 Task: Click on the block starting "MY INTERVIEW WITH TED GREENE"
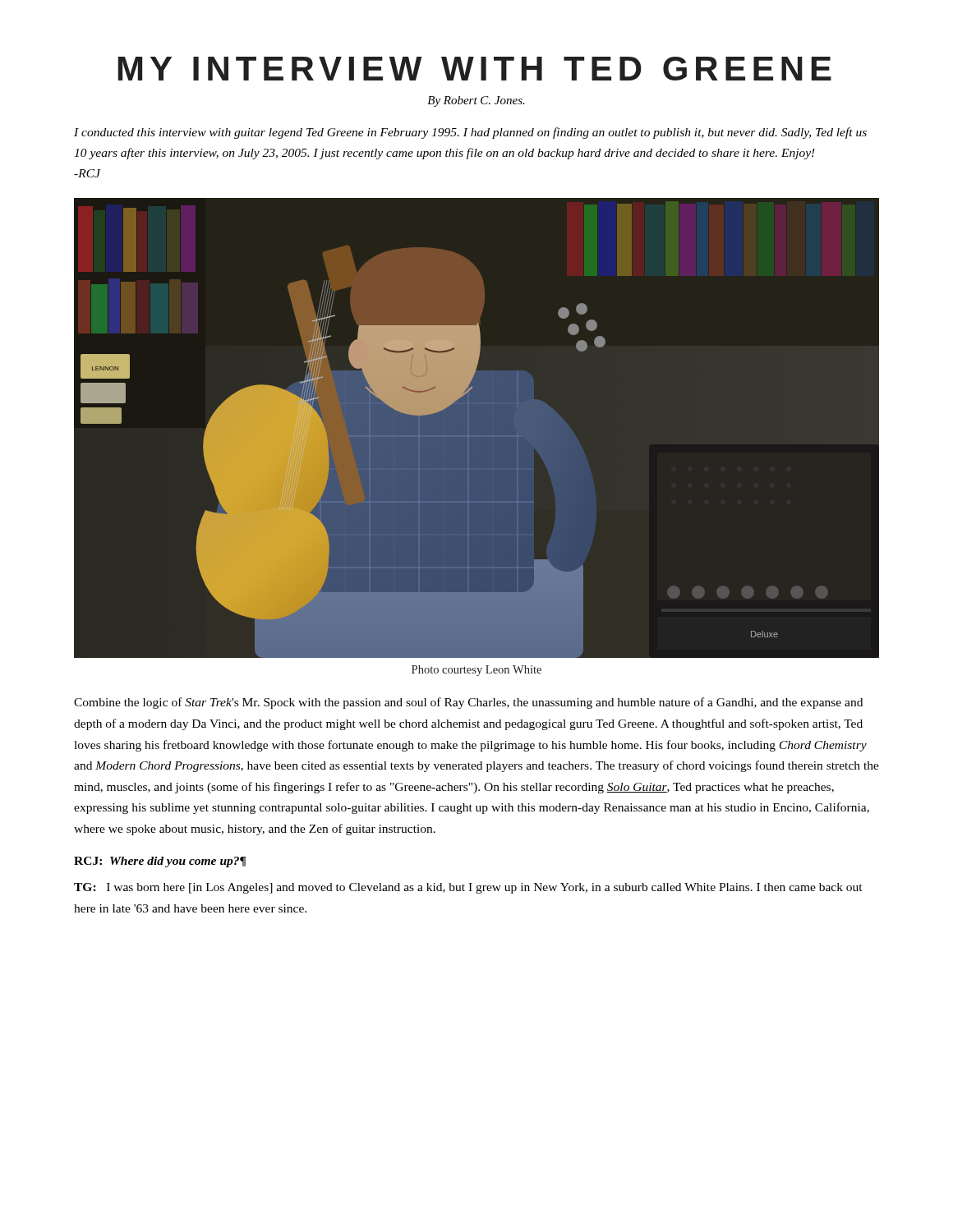[476, 69]
